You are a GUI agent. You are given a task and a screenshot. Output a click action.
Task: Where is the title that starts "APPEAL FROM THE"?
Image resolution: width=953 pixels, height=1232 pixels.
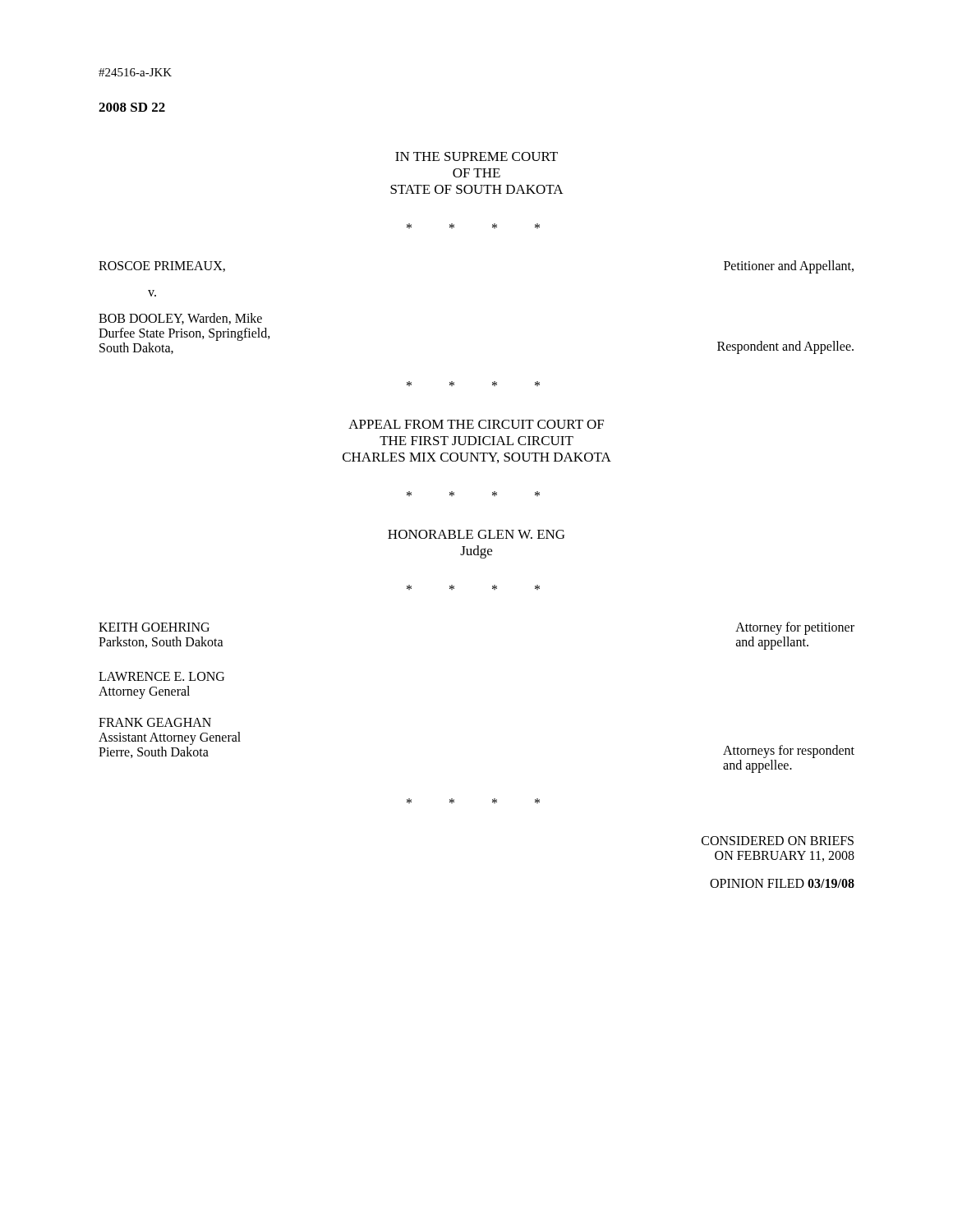[476, 441]
